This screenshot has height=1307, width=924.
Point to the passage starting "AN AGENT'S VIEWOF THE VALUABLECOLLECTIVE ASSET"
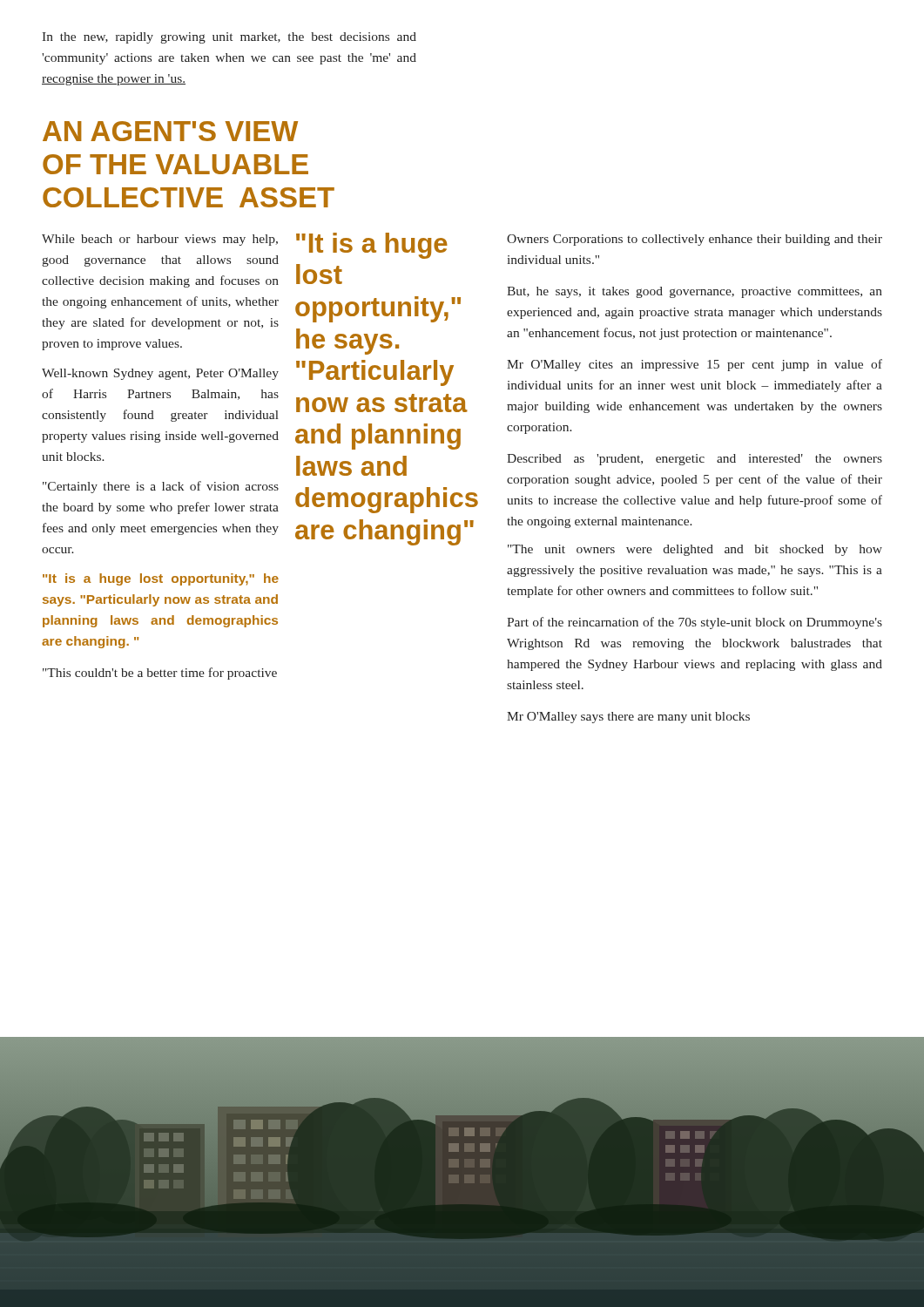coord(188,164)
